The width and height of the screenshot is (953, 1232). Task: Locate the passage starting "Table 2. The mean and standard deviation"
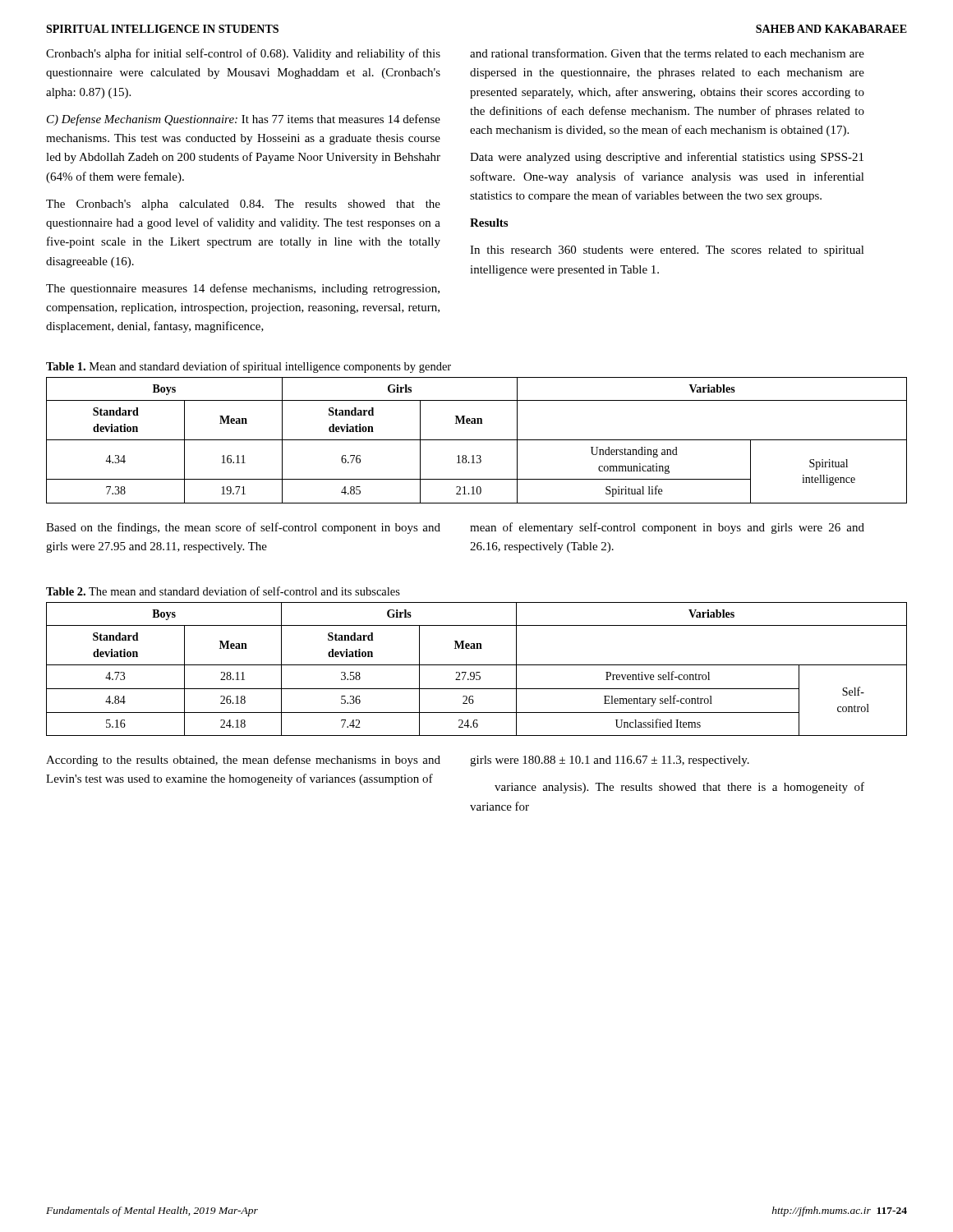tap(223, 591)
